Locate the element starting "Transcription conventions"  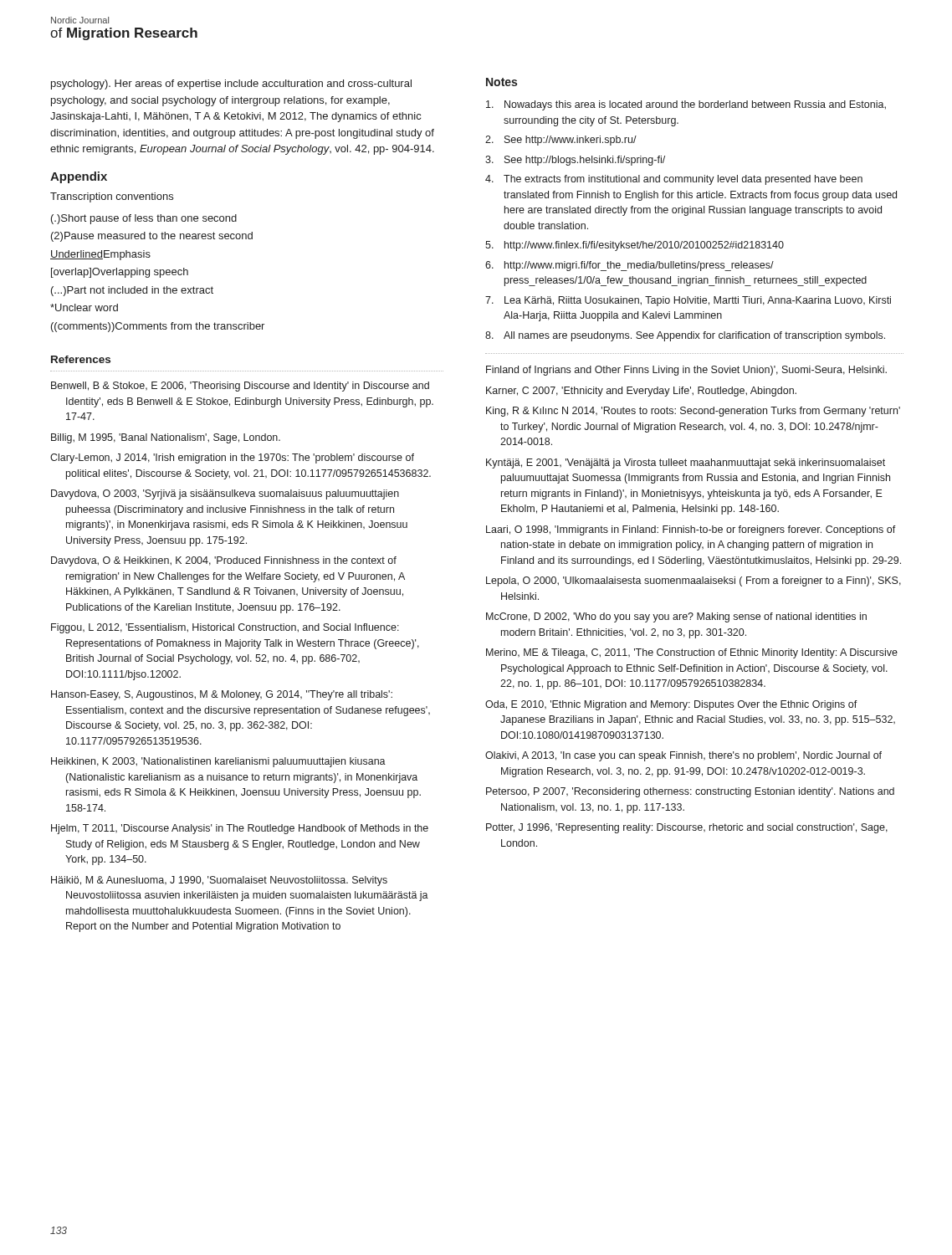pos(112,196)
